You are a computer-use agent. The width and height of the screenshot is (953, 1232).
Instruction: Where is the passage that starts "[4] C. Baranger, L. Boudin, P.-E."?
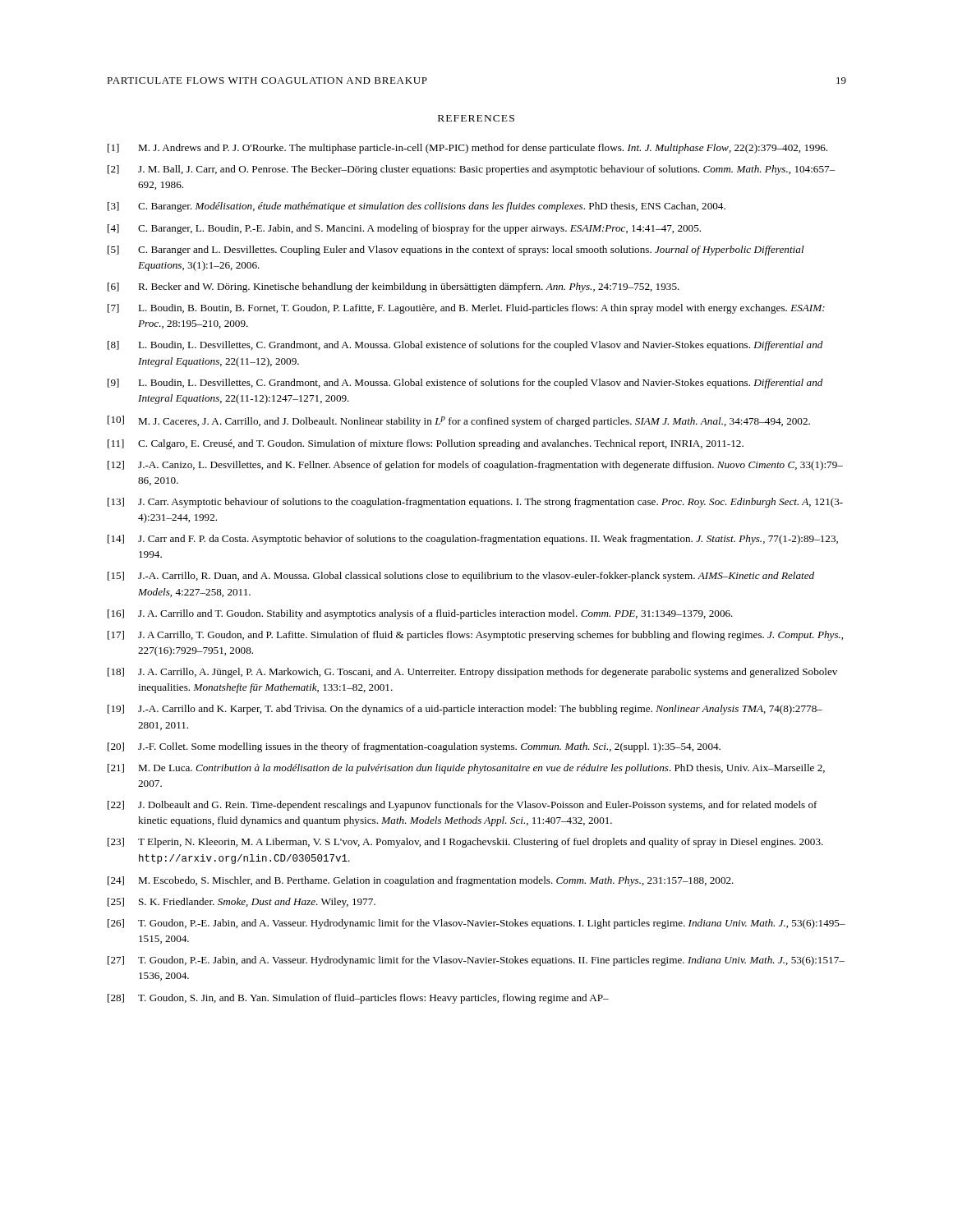point(476,228)
